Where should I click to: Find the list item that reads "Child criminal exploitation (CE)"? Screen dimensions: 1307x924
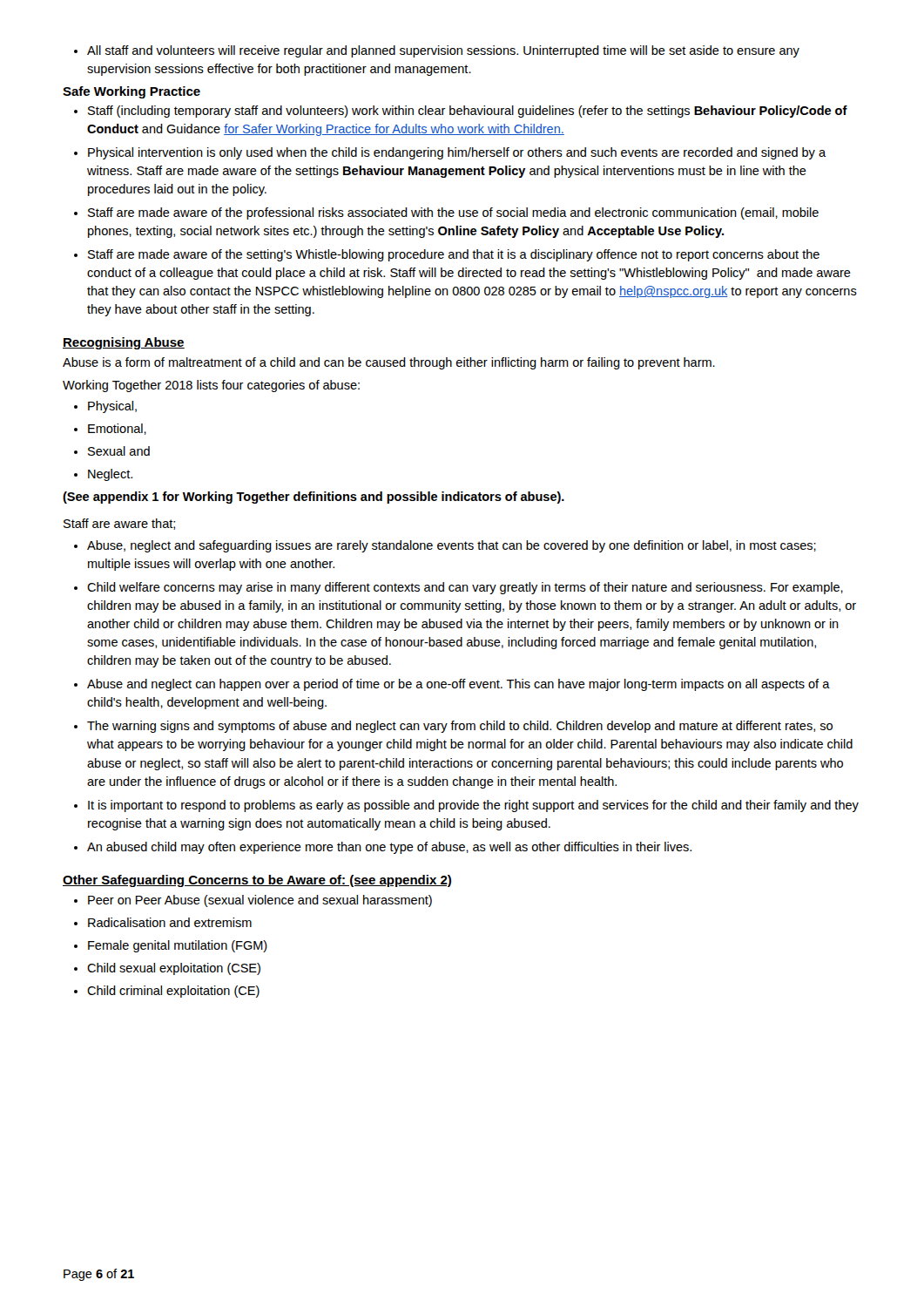point(167,992)
